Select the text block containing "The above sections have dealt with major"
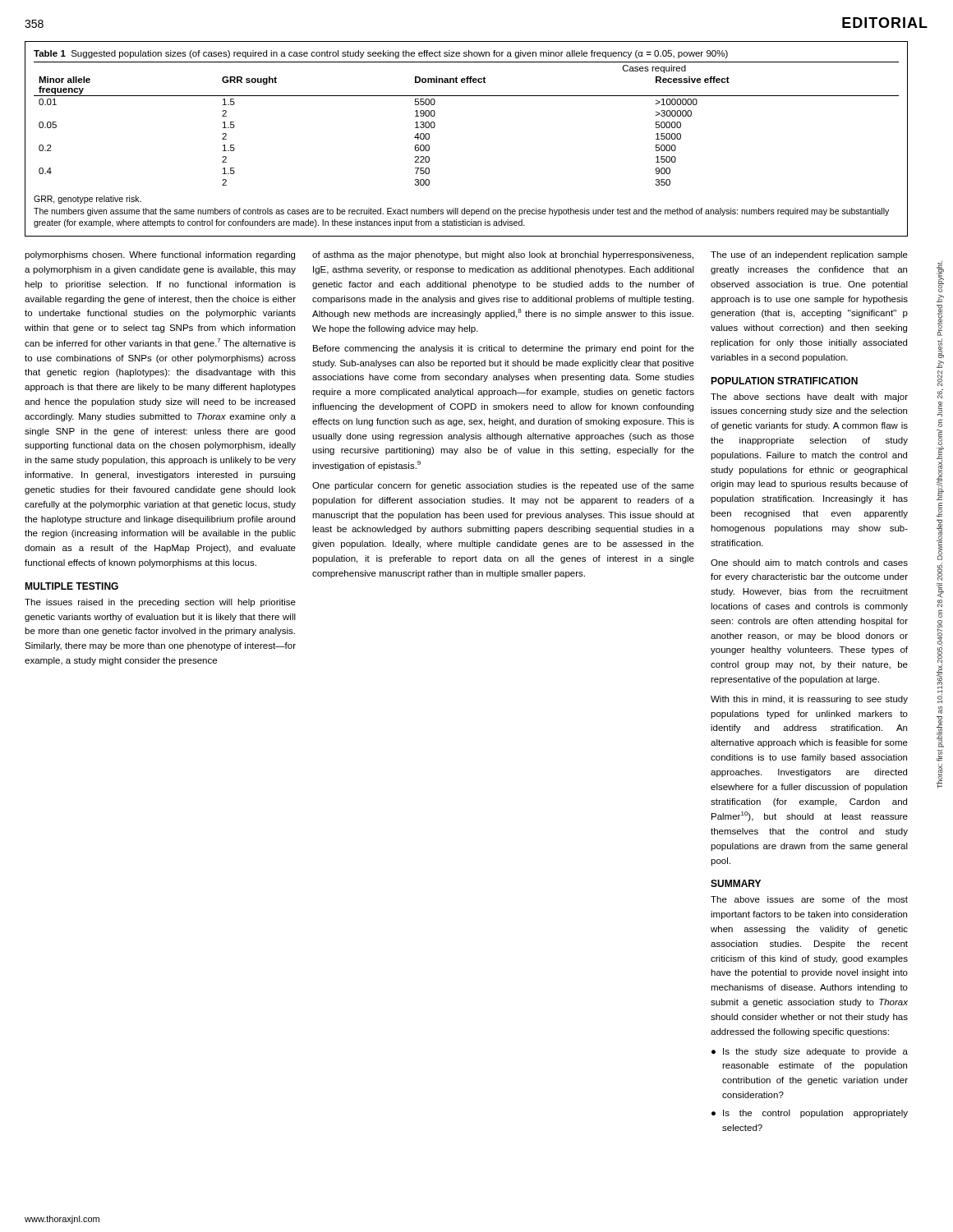The width and height of the screenshot is (953, 1232). click(809, 470)
